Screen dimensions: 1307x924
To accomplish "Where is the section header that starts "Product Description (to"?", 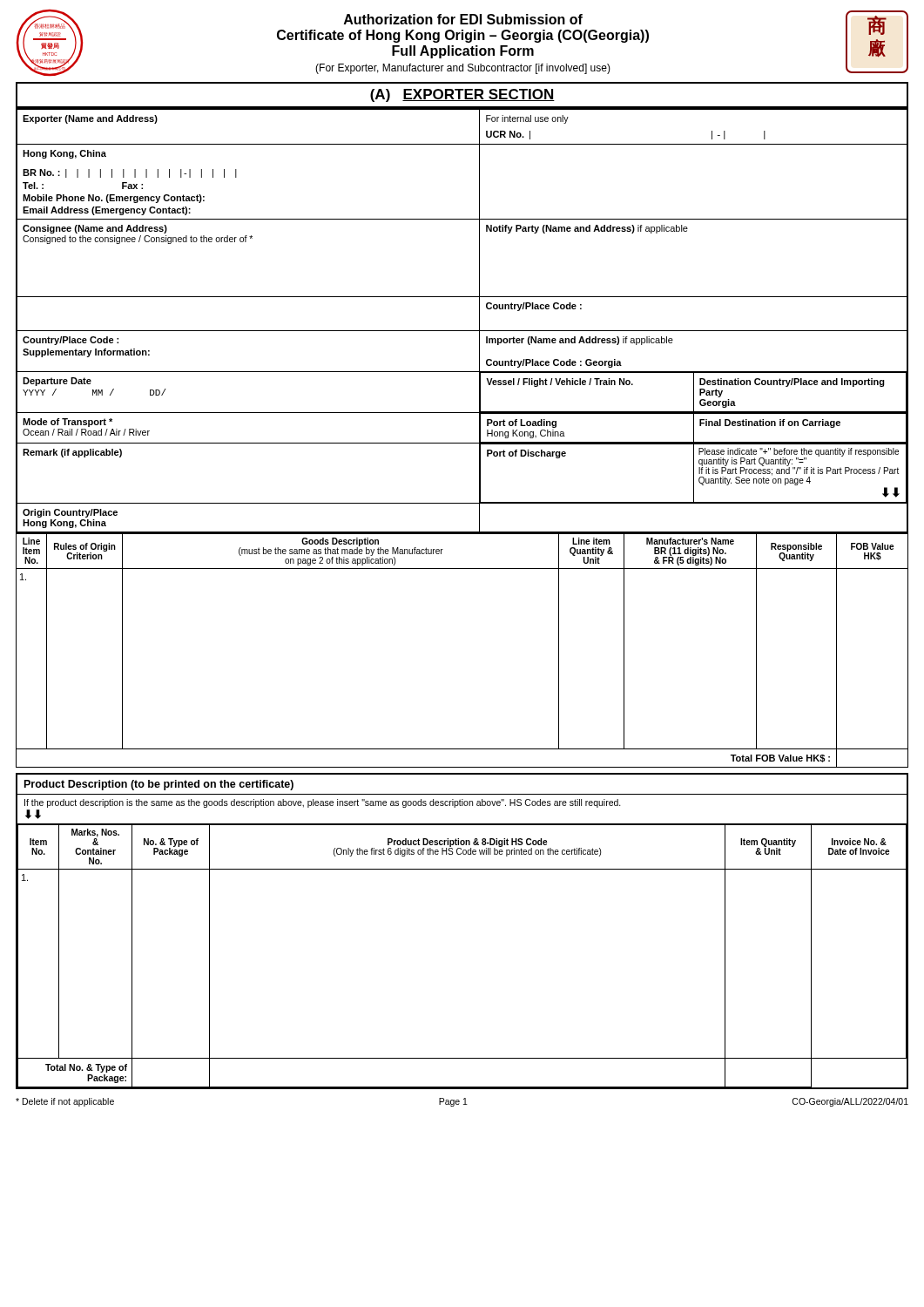I will coord(159,784).
